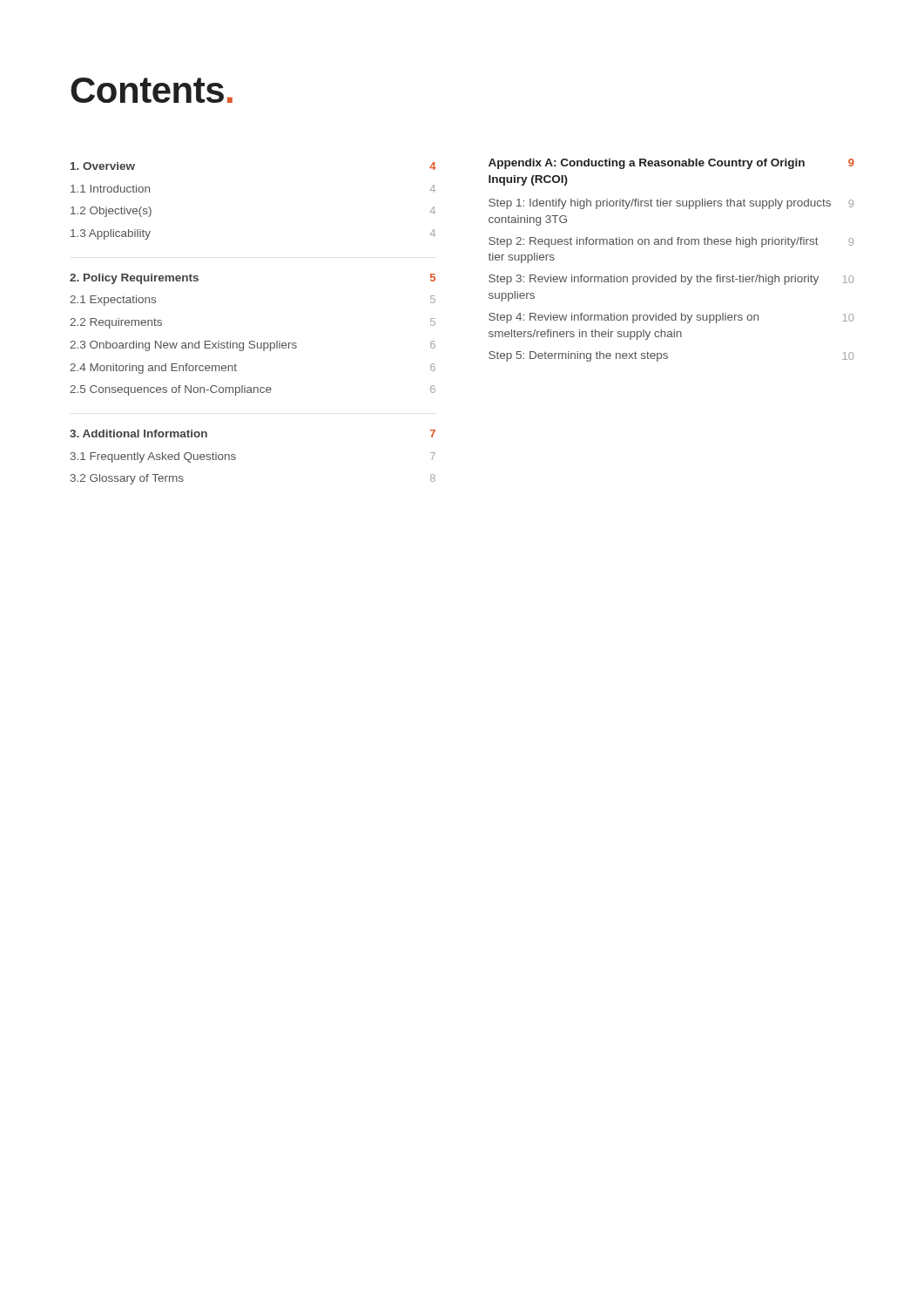Image resolution: width=924 pixels, height=1307 pixels.
Task: Select the passage starting "Appendix A: Conducting"
Action: [671, 172]
